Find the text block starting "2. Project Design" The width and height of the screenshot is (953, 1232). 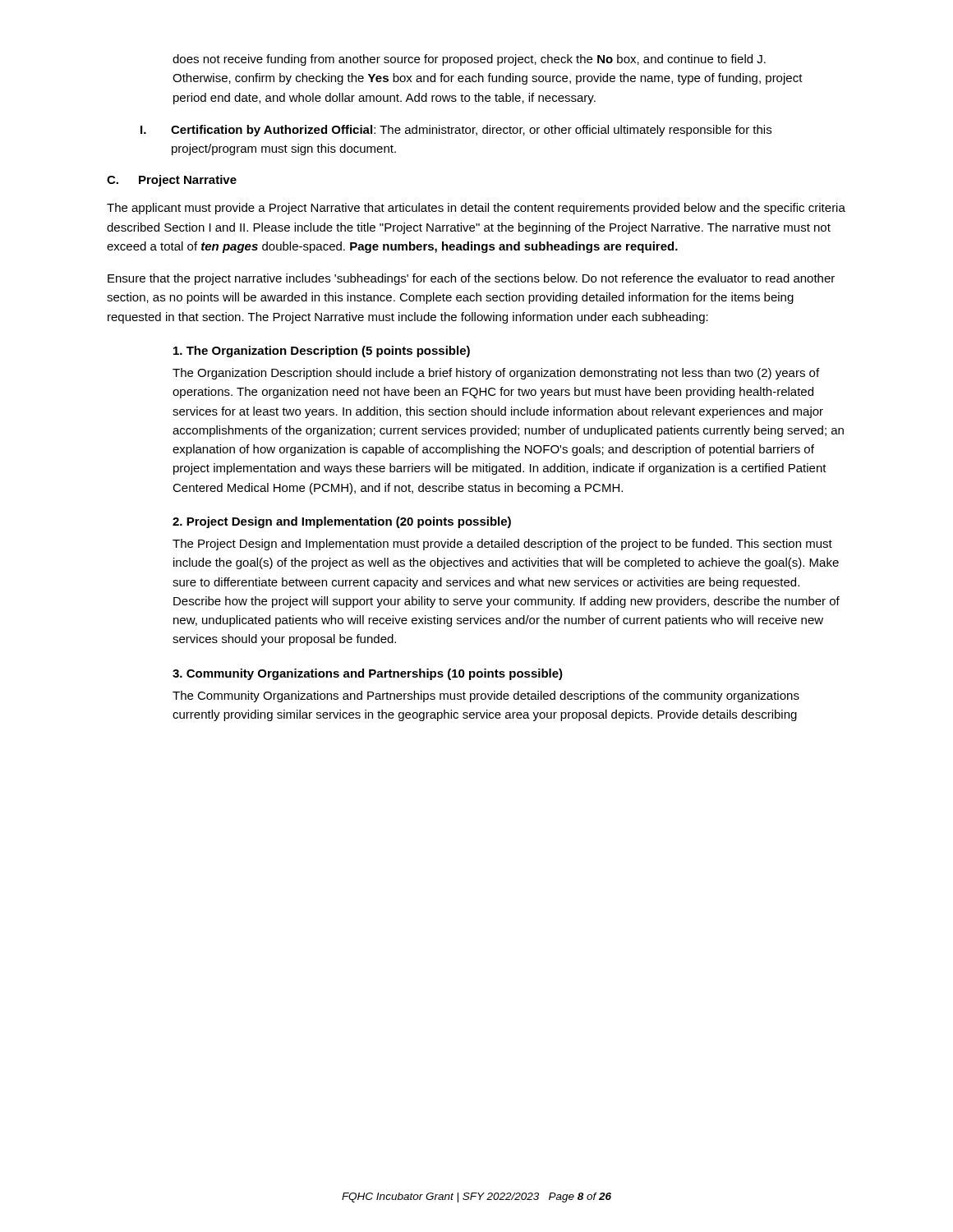click(x=509, y=580)
